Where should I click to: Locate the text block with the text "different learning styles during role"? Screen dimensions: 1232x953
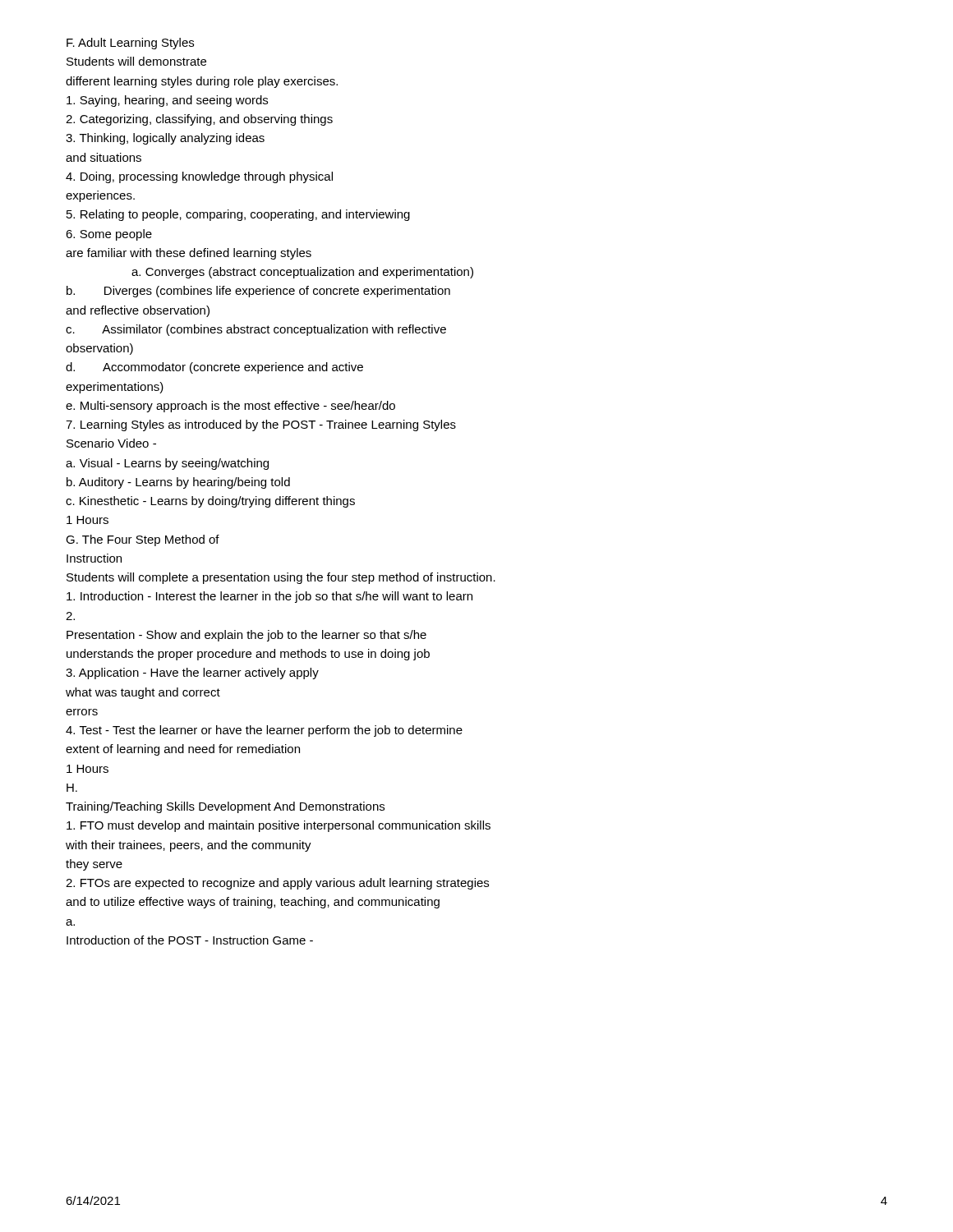(x=202, y=81)
